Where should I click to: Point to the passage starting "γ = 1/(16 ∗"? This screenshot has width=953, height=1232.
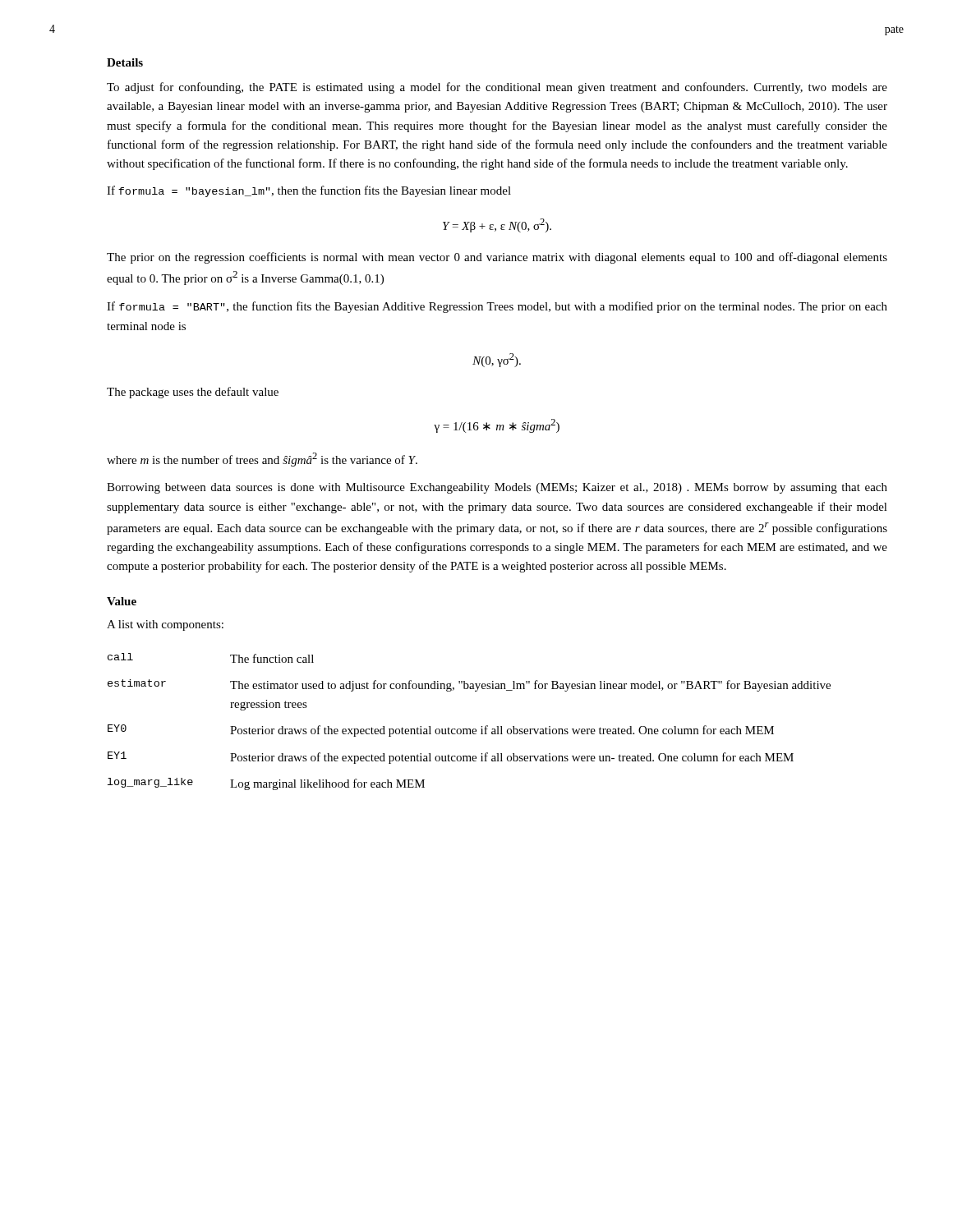point(497,425)
